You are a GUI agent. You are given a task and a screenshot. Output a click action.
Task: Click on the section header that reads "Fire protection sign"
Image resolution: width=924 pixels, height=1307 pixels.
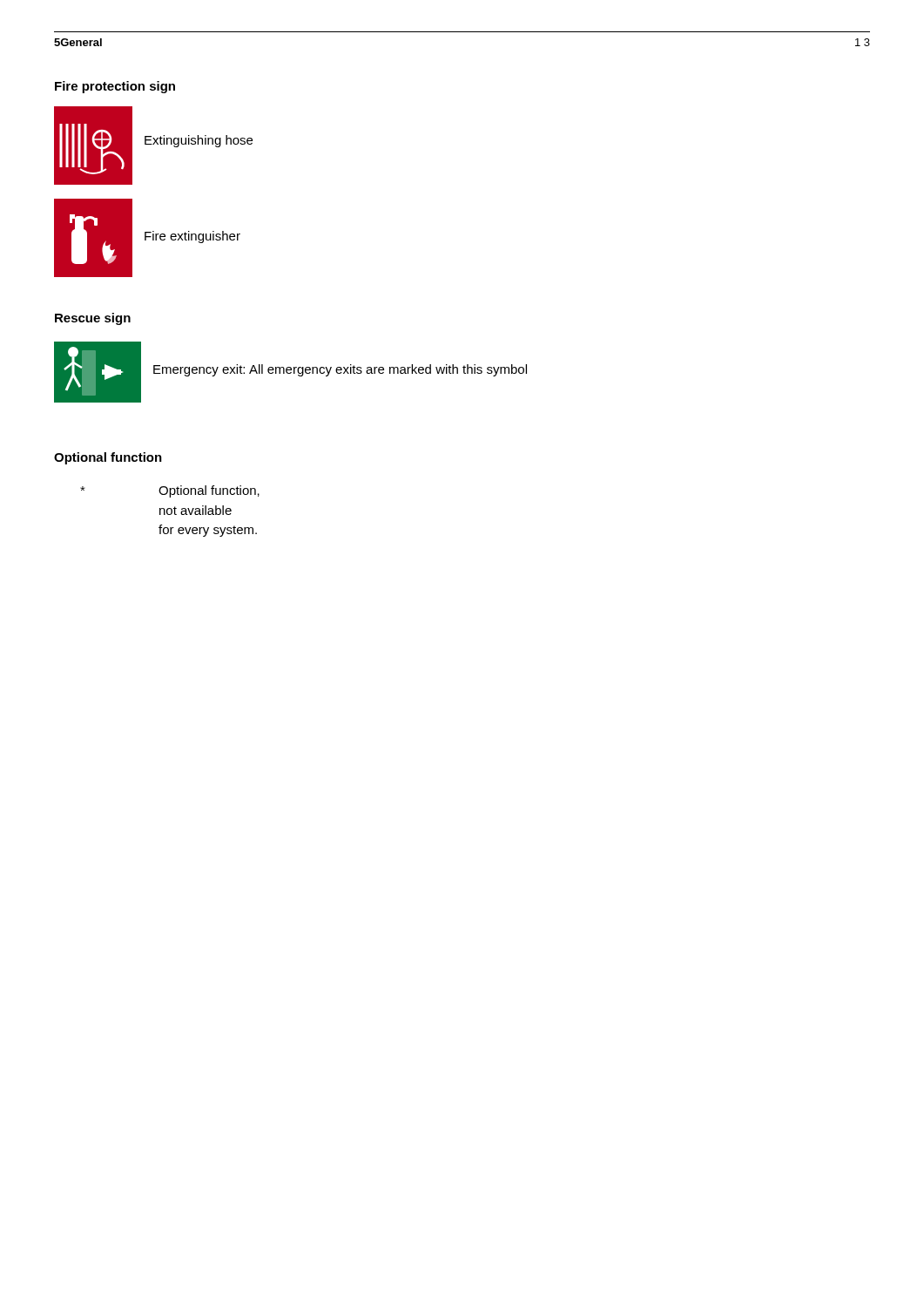pos(115,86)
